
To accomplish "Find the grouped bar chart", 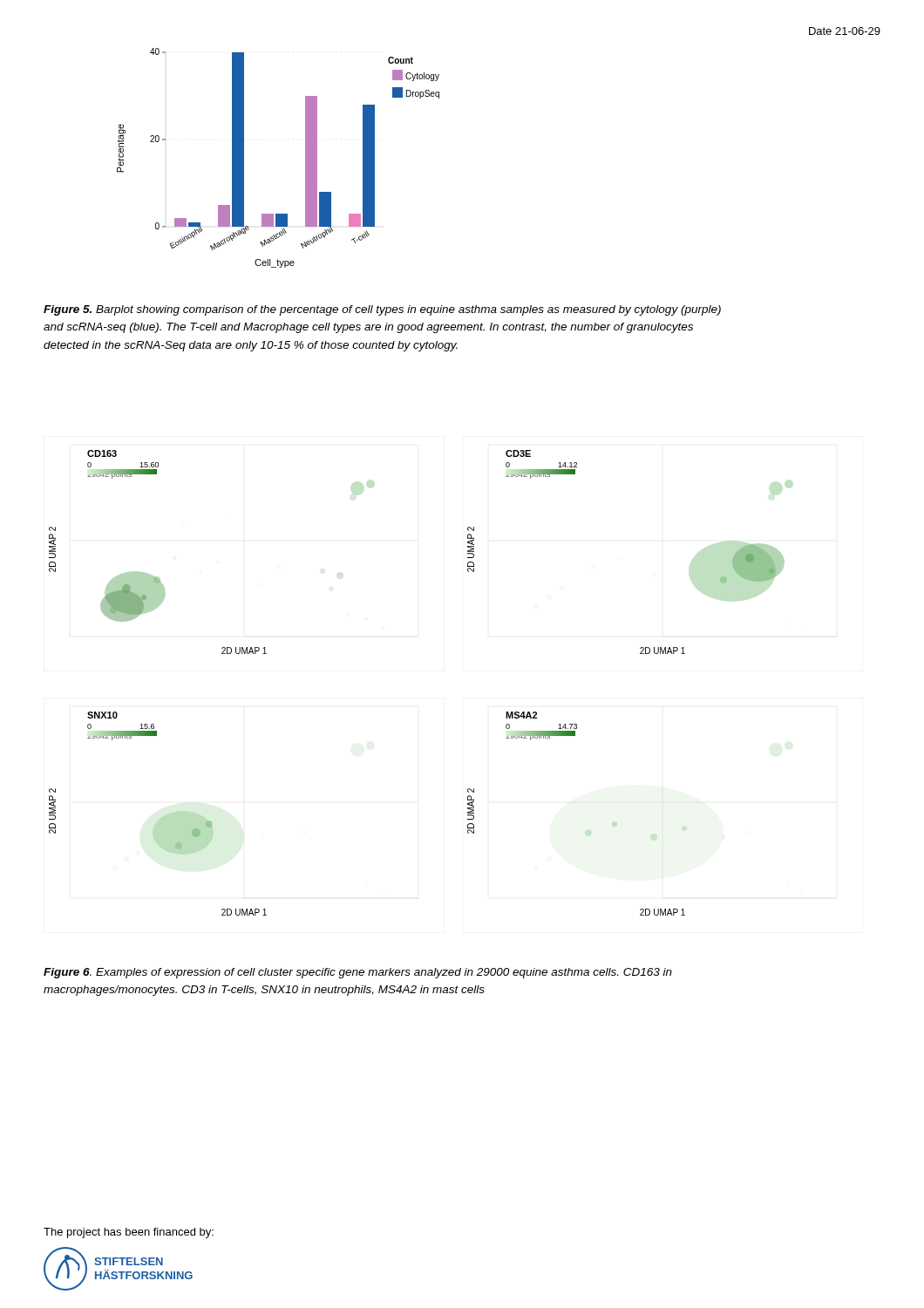I will click(305, 170).
